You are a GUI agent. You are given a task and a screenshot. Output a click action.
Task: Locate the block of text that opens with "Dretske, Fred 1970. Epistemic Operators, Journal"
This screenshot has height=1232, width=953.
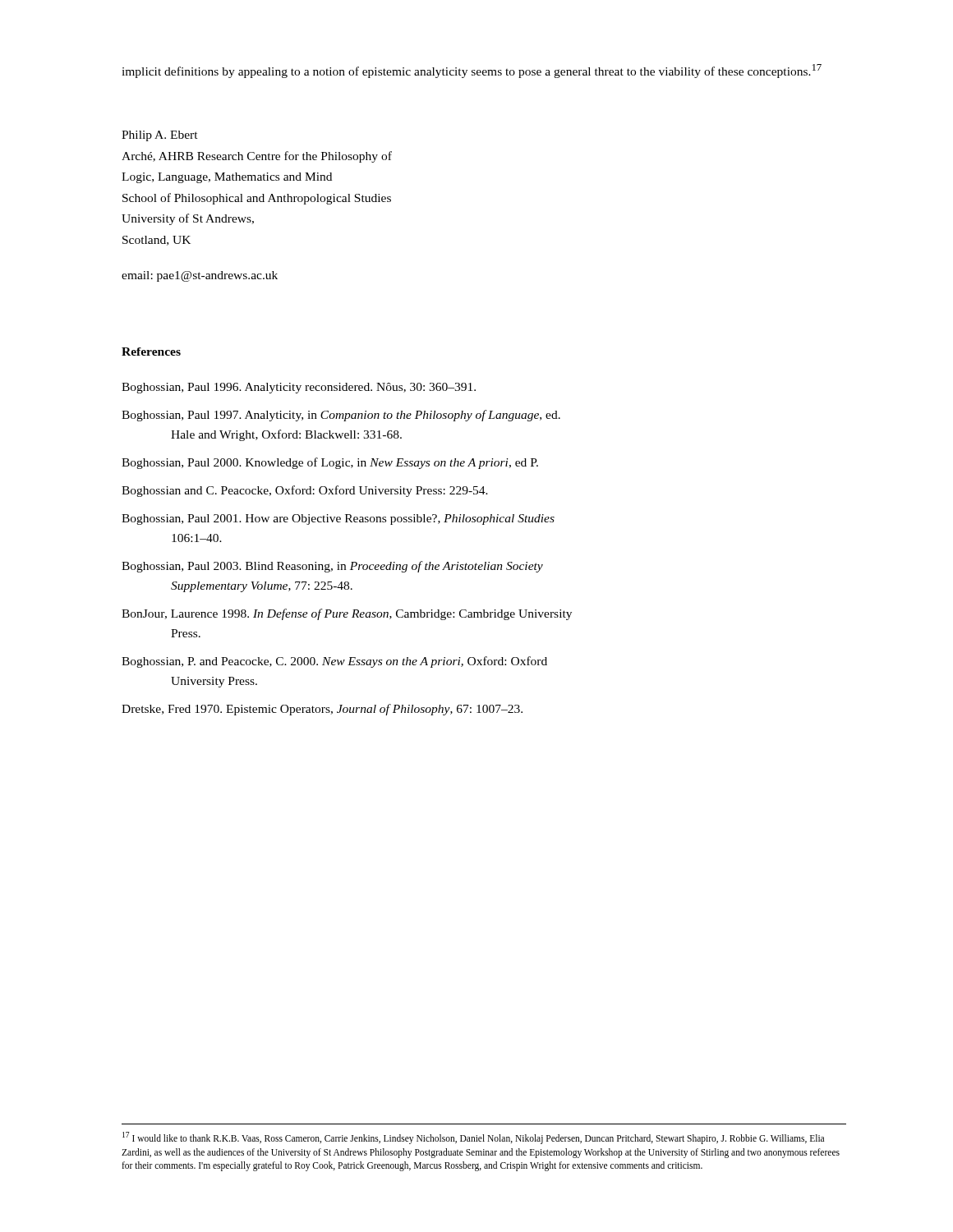322,708
